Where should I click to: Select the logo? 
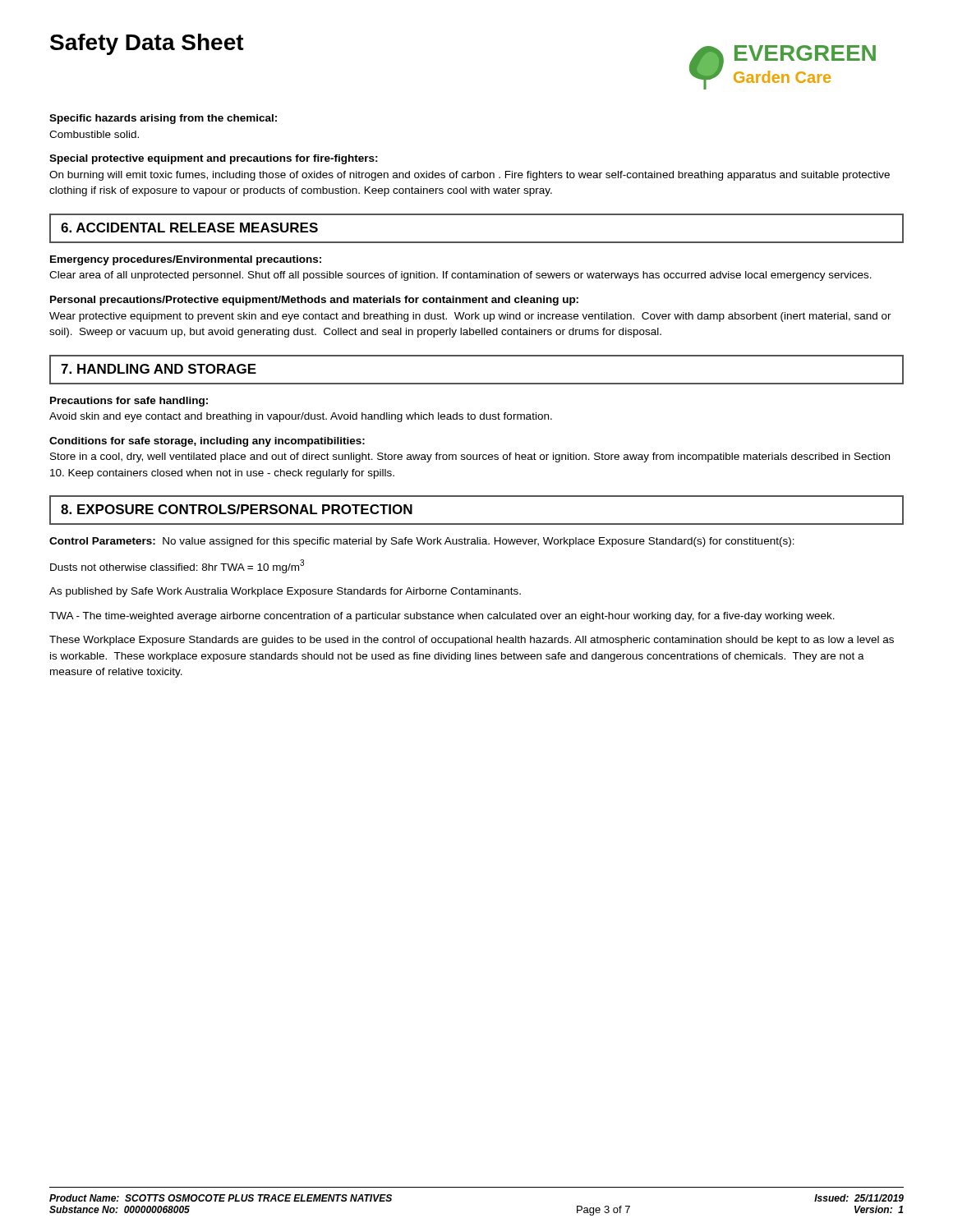point(789,62)
